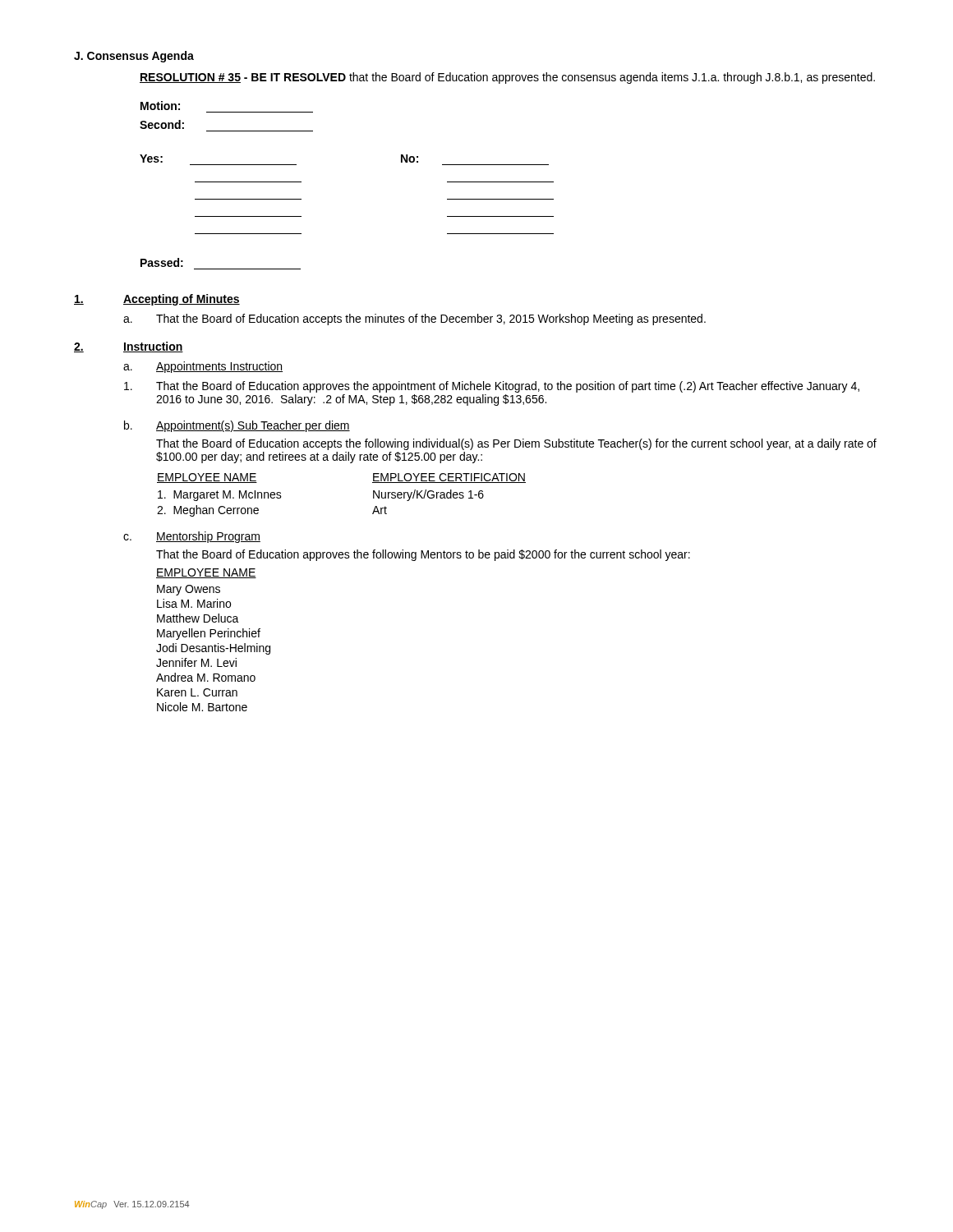953x1232 pixels.
Task: Click on the element starting "Maryellen Perinchief"
Action: (x=208, y=633)
